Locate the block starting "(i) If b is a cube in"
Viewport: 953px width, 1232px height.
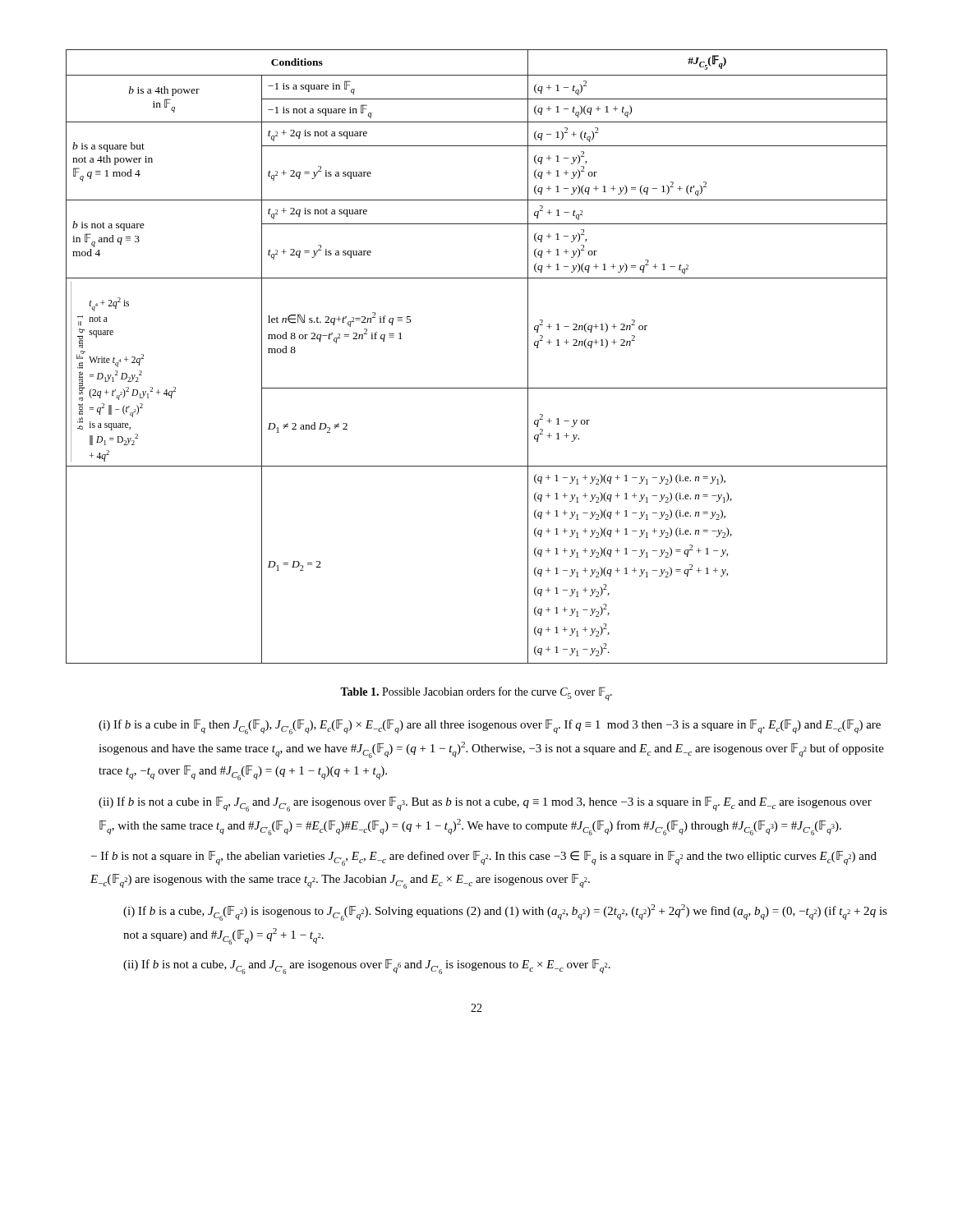tap(491, 750)
